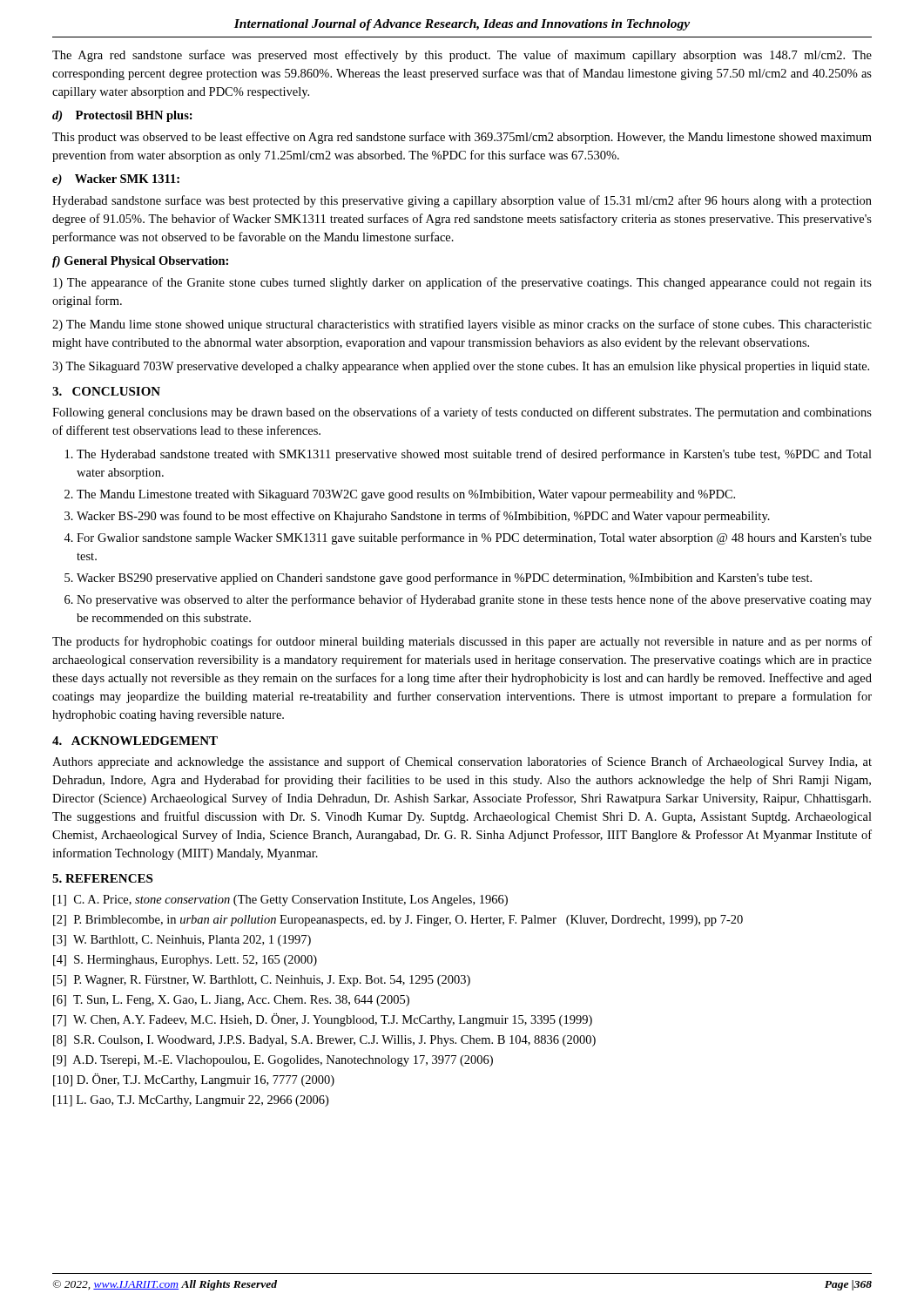Find the block on this page that starts "[3] W. Barthlott, C. Neinhuis,"
The height and width of the screenshot is (1307, 924).
(182, 941)
